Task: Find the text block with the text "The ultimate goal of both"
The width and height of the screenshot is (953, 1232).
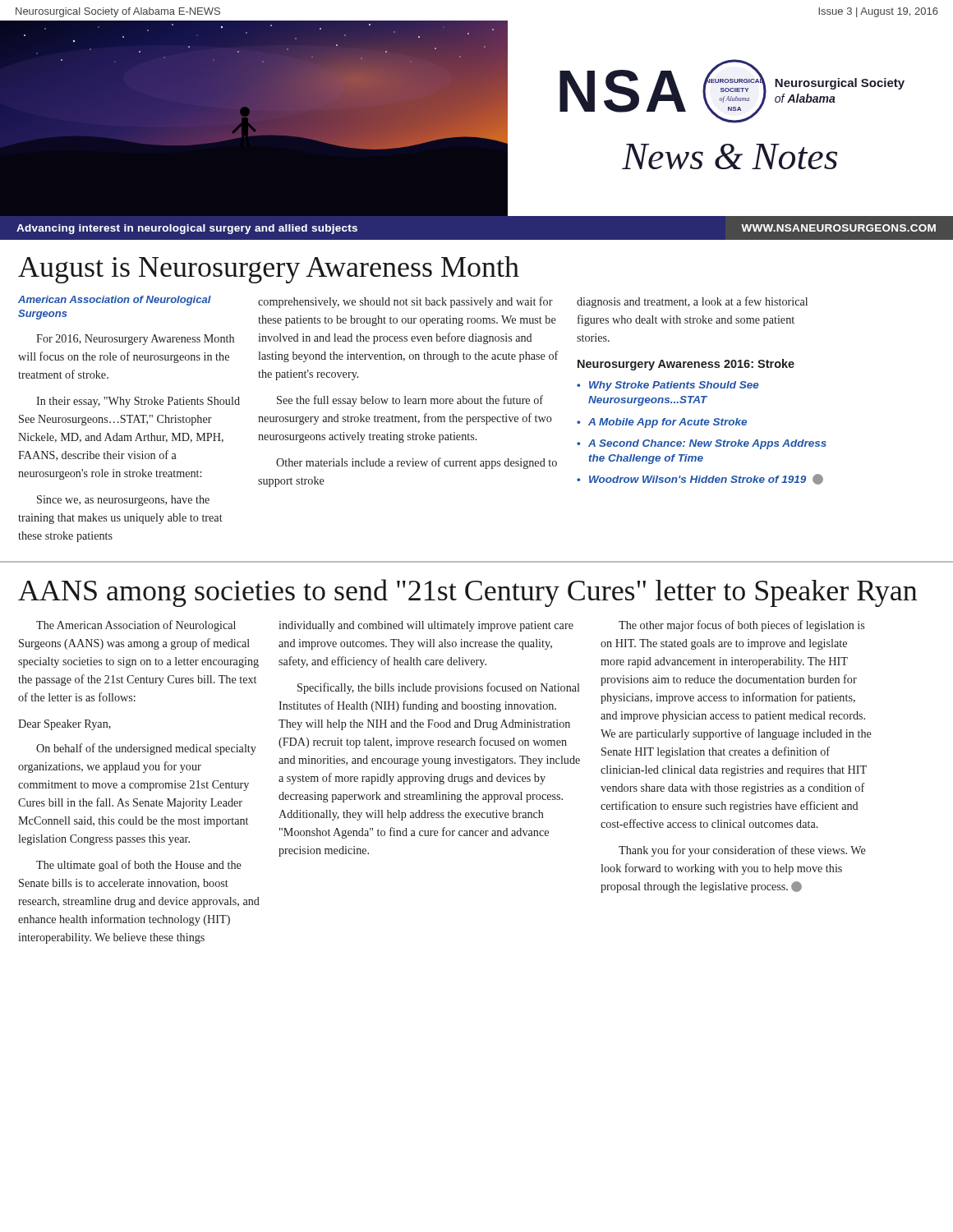Action: (x=139, y=901)
